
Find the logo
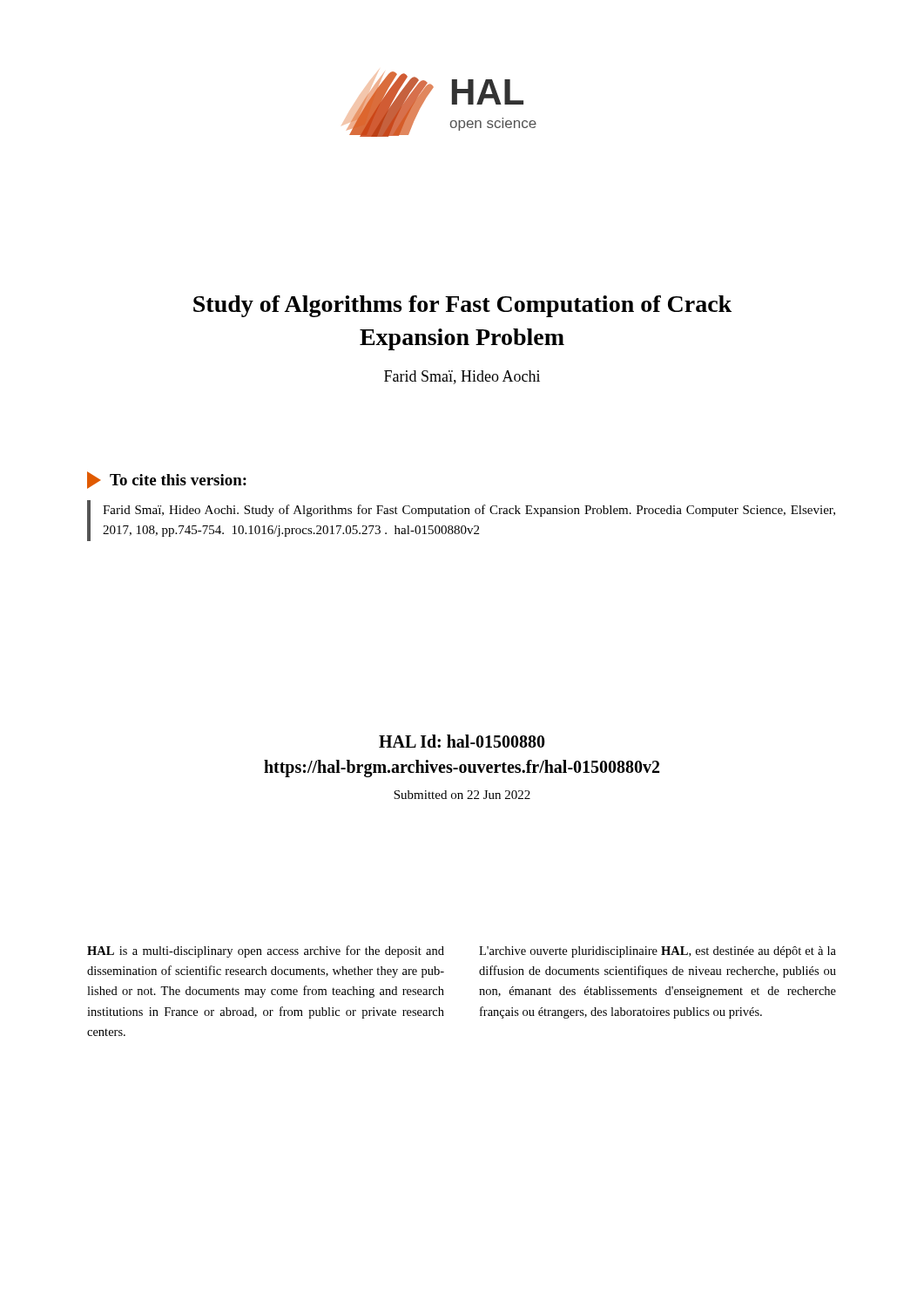click(462, 106)
